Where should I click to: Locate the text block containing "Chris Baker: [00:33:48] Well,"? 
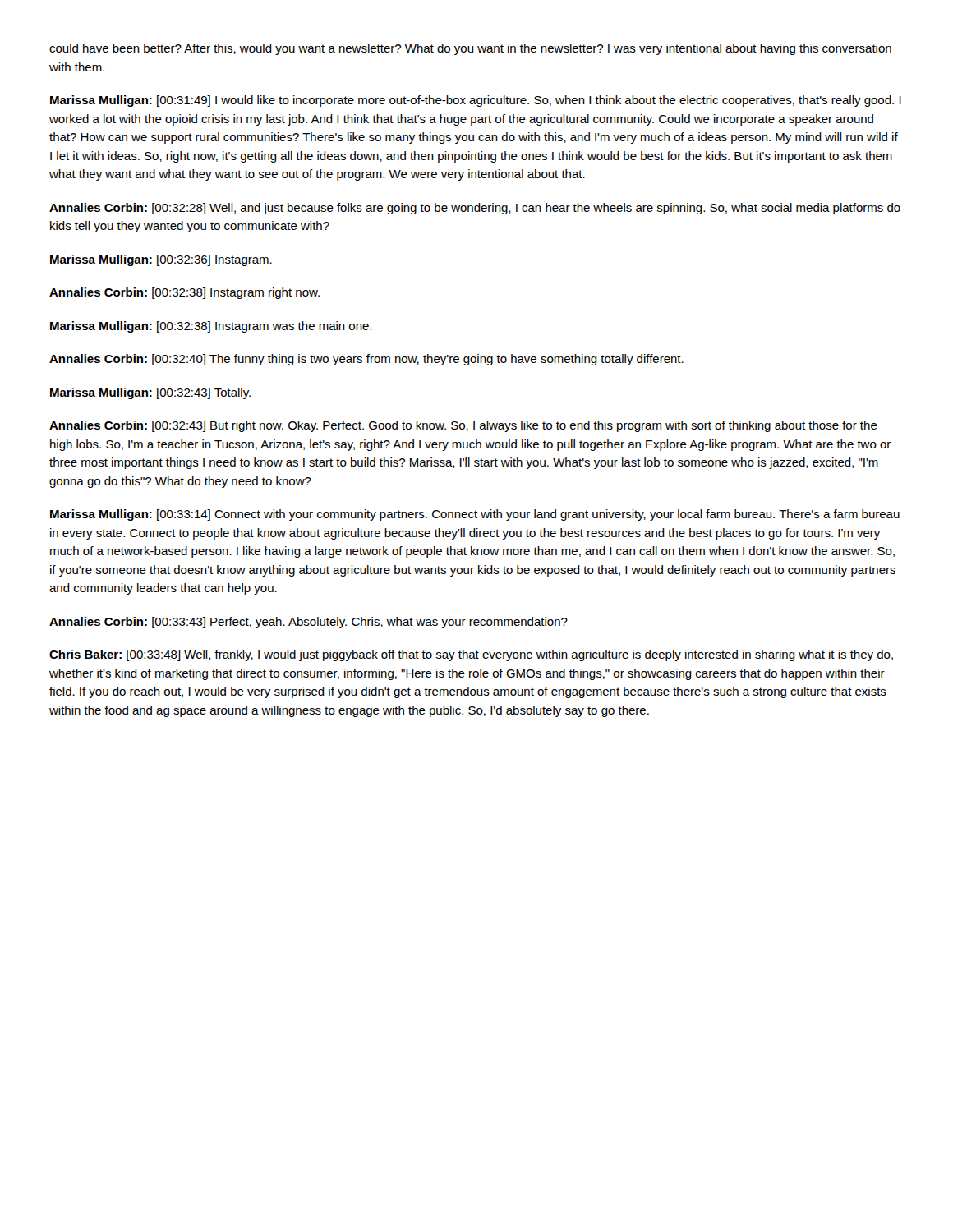pos(472,682)
